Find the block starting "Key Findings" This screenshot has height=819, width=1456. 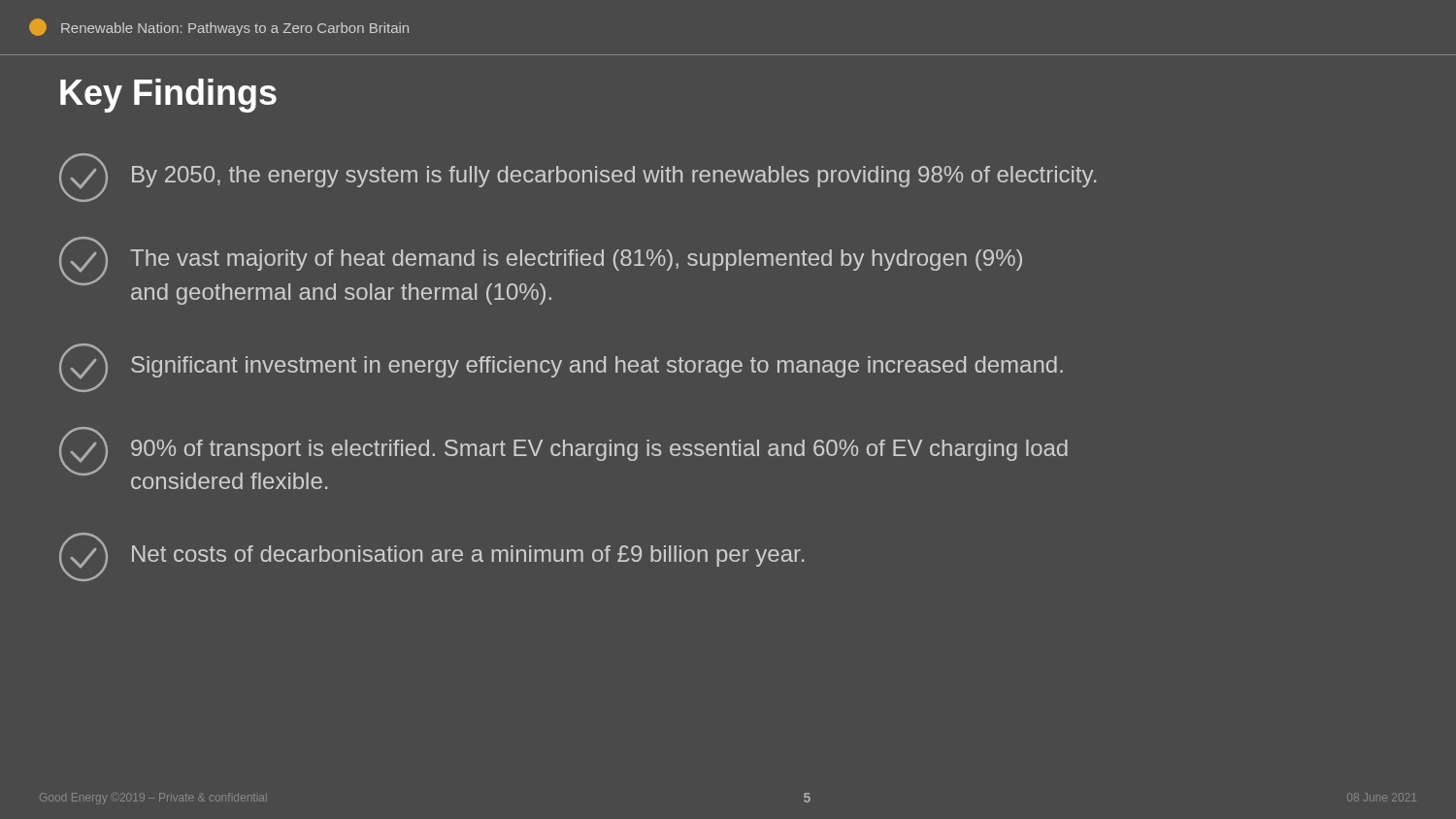168,93
